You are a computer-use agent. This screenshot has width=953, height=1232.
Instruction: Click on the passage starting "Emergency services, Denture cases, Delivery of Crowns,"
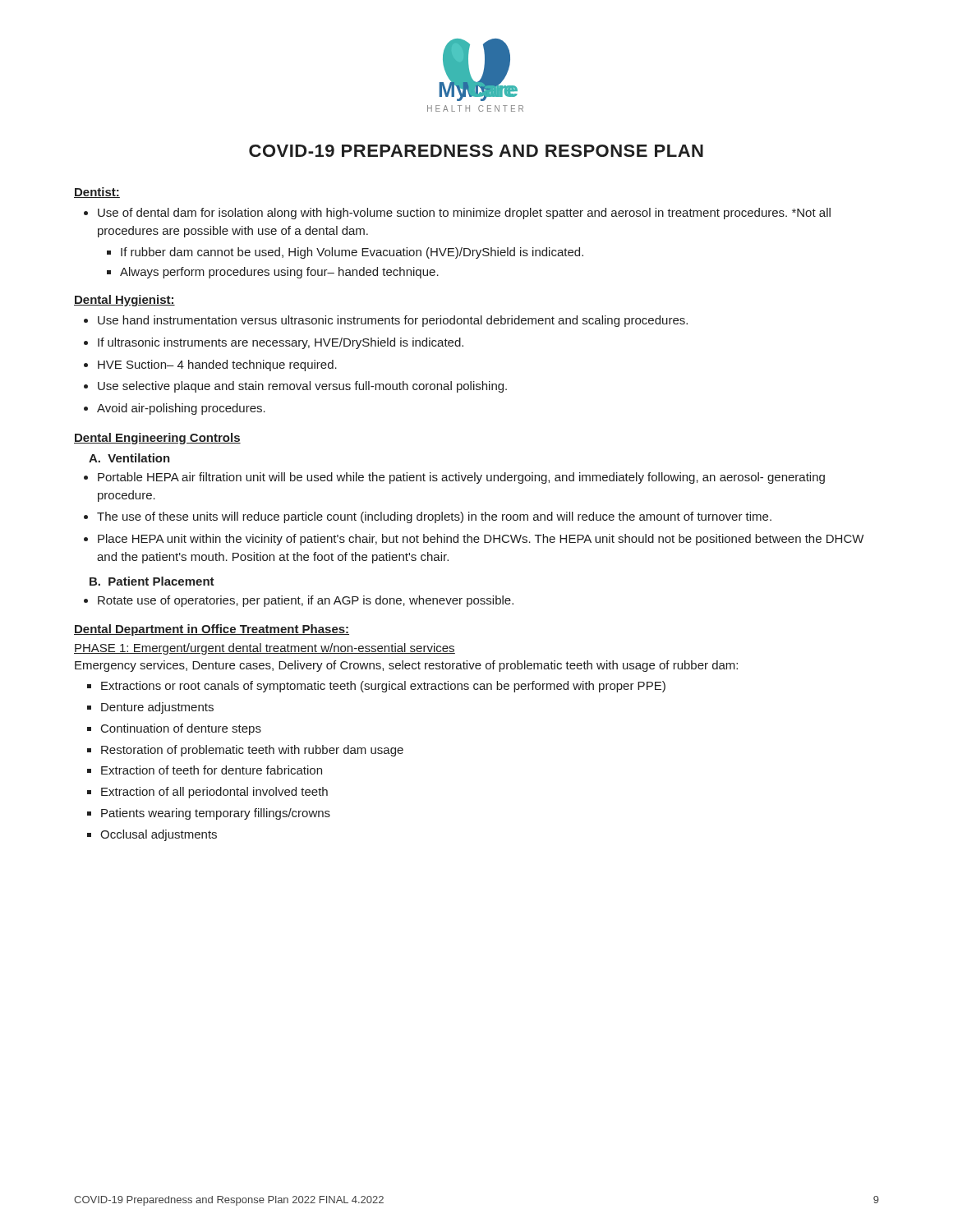pyautogui.click(x=407, y=665)
